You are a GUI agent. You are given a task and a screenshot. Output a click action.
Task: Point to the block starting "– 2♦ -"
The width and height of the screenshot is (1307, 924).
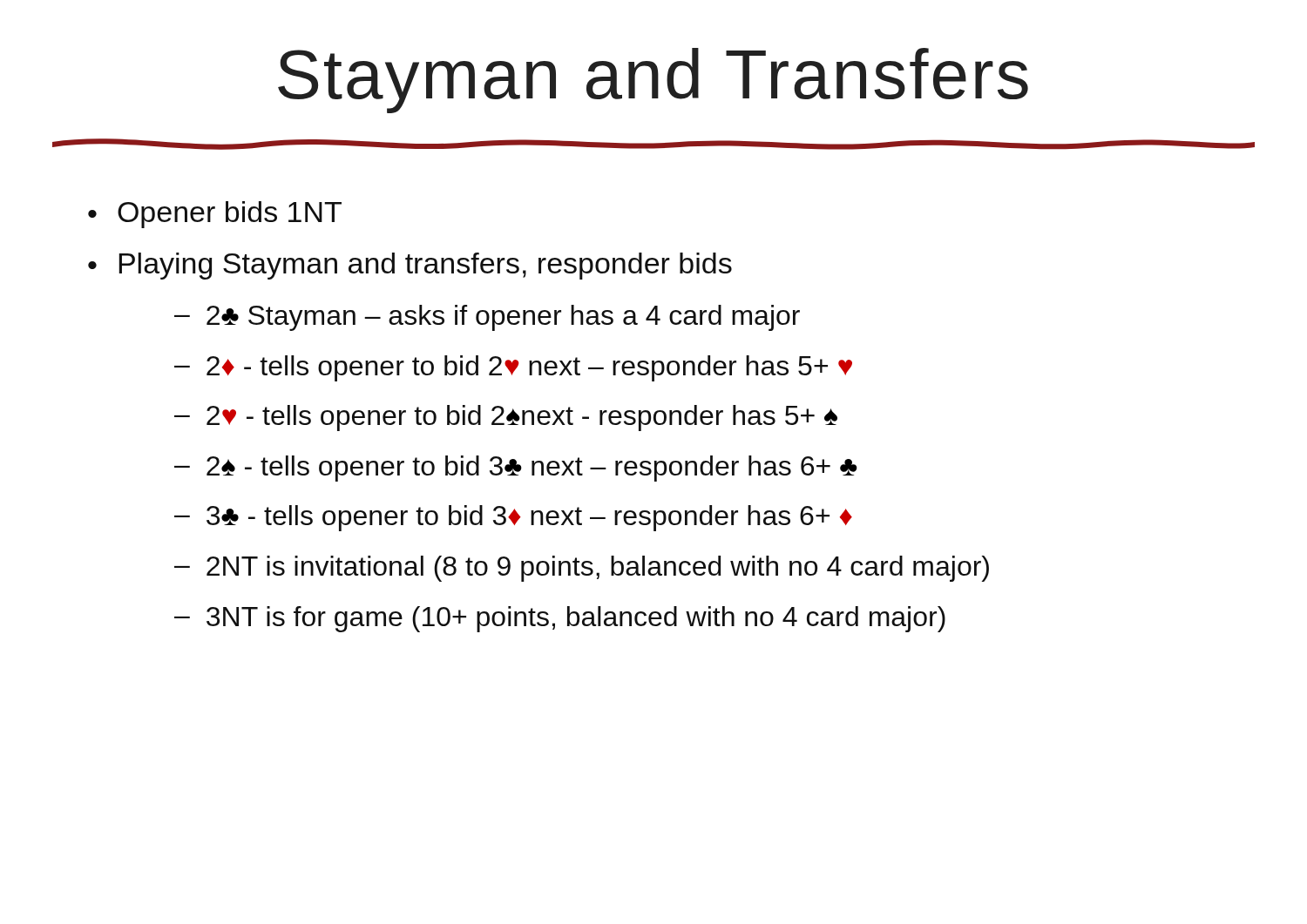tap(514, 366)
